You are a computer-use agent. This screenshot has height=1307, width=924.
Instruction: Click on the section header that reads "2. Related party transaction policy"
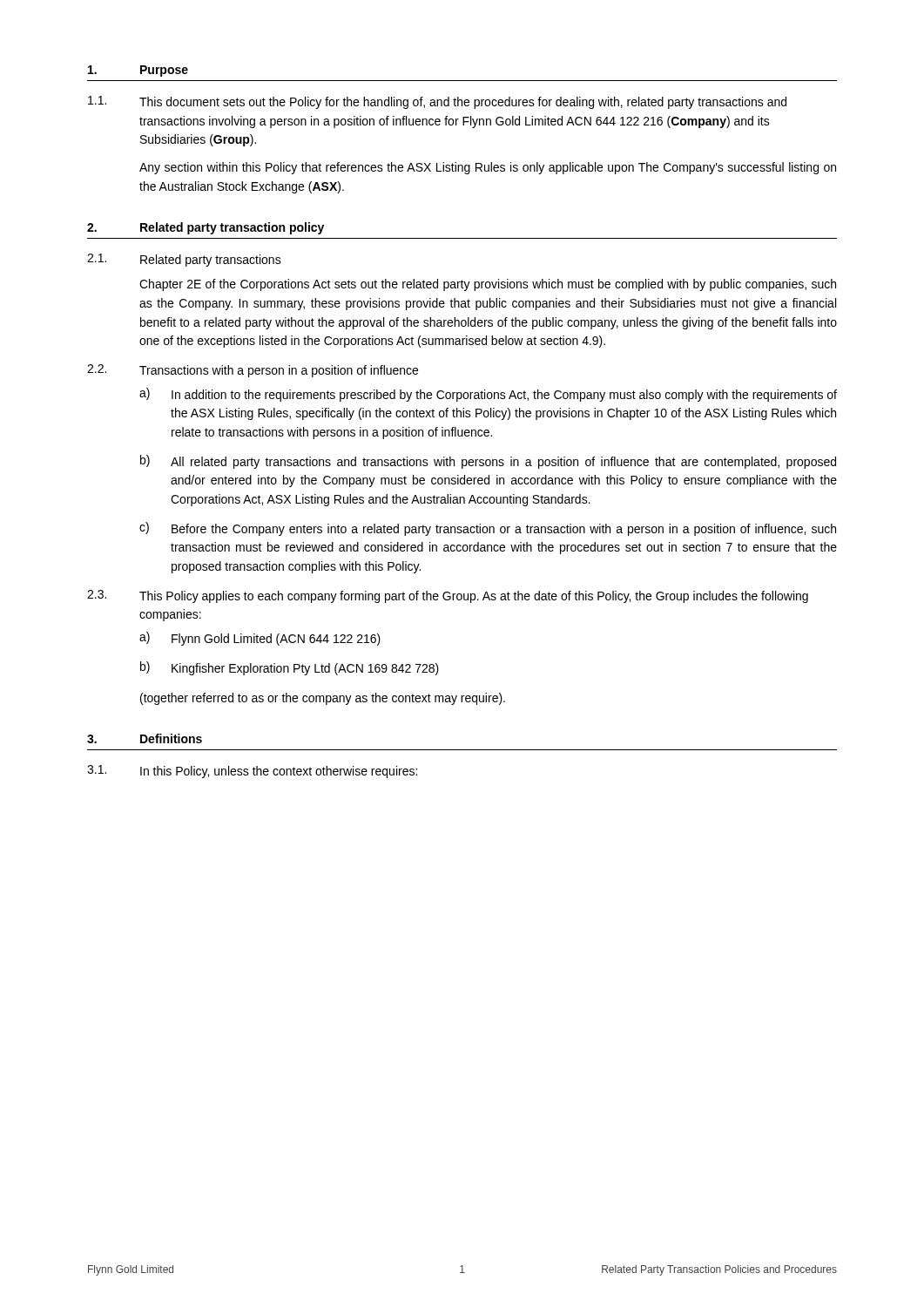tap(206, 228)
